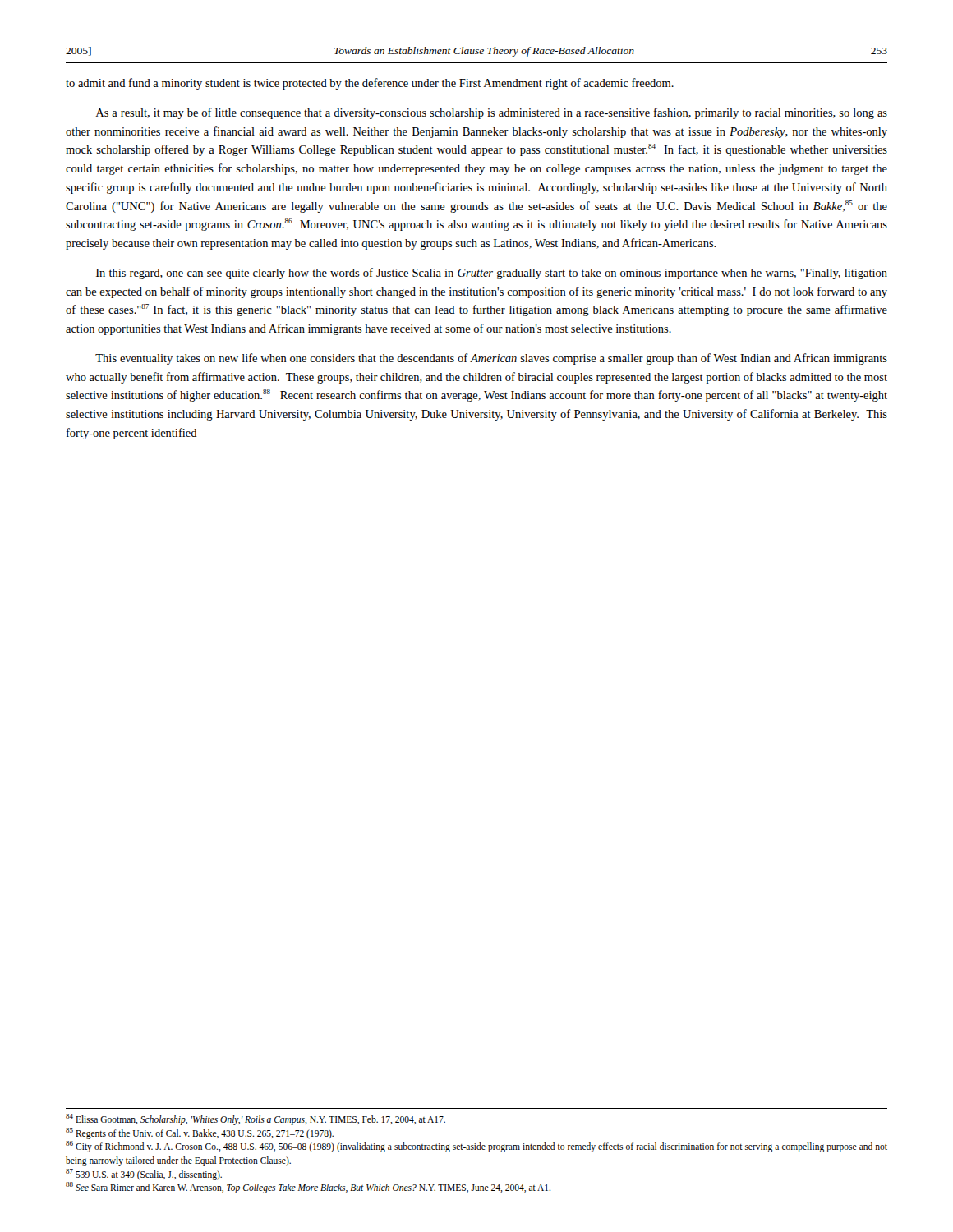Locate the block of text that opens with "88 See Sara"
Image resolution: width=953 pixels, height=1232 pixels.
pos(308,1187)
